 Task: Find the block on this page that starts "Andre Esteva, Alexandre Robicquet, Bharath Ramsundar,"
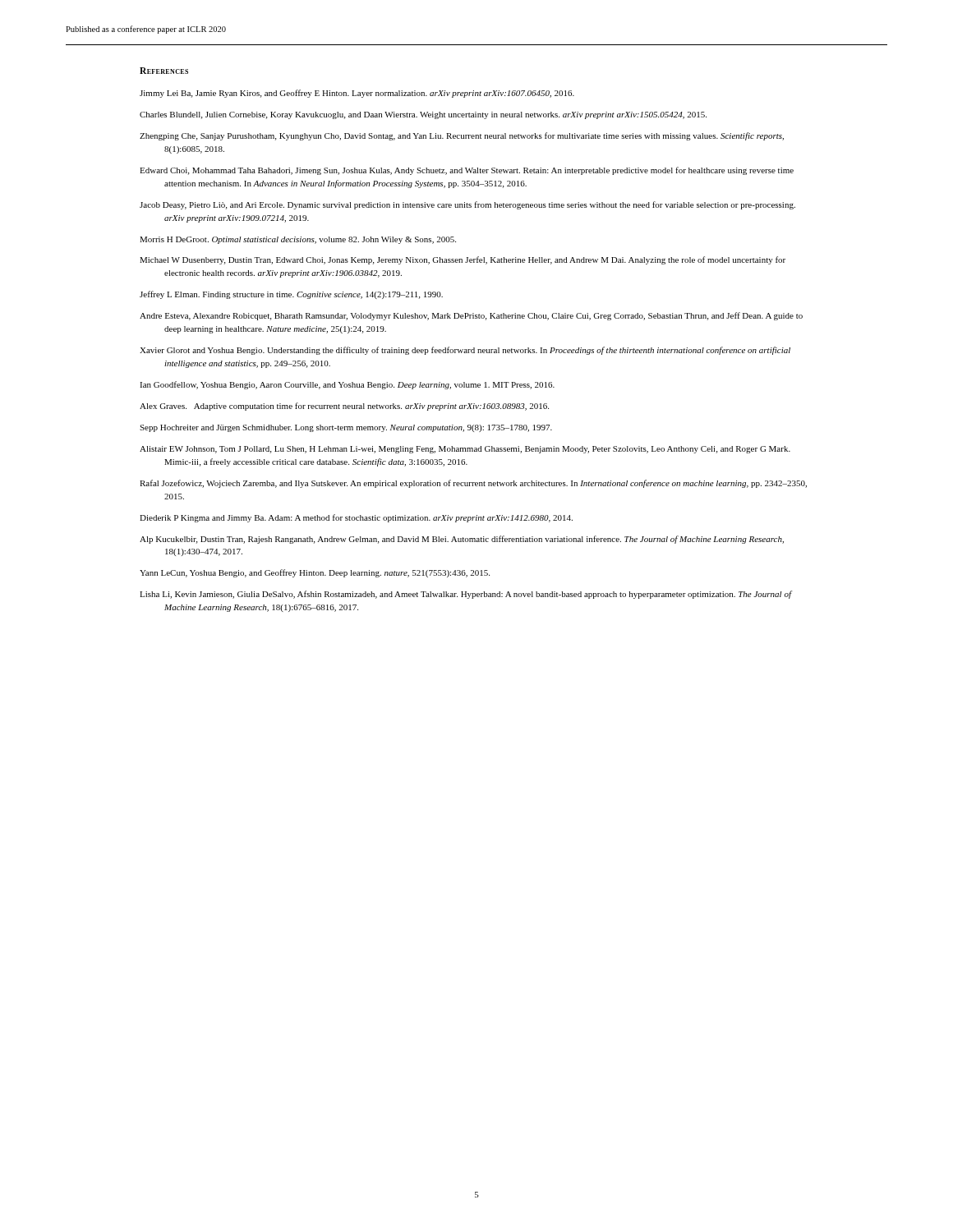pyautogui.click(x=471, y=322)
